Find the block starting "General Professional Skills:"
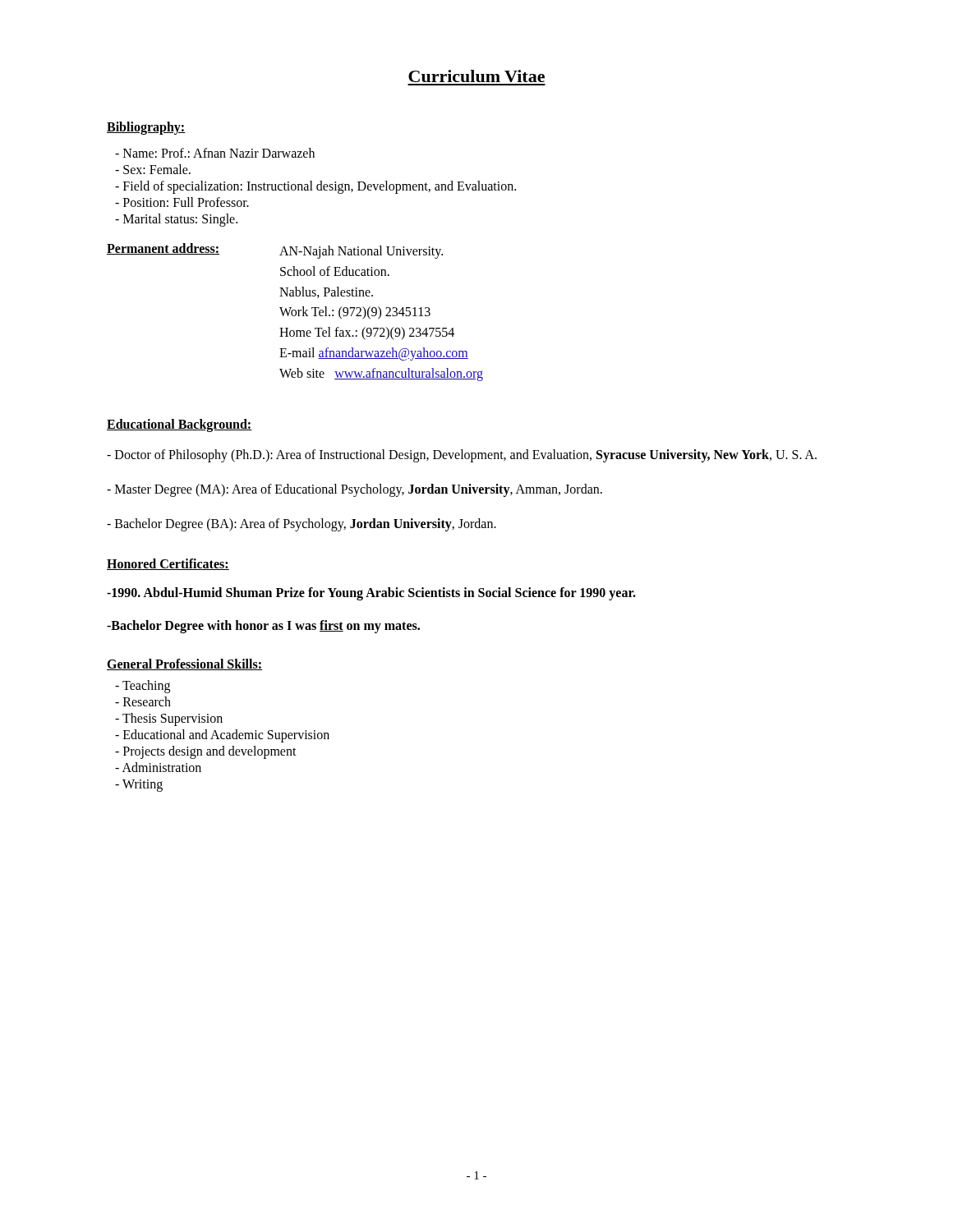This screenshot has width=953, height=1232. [x=184, y=664]
